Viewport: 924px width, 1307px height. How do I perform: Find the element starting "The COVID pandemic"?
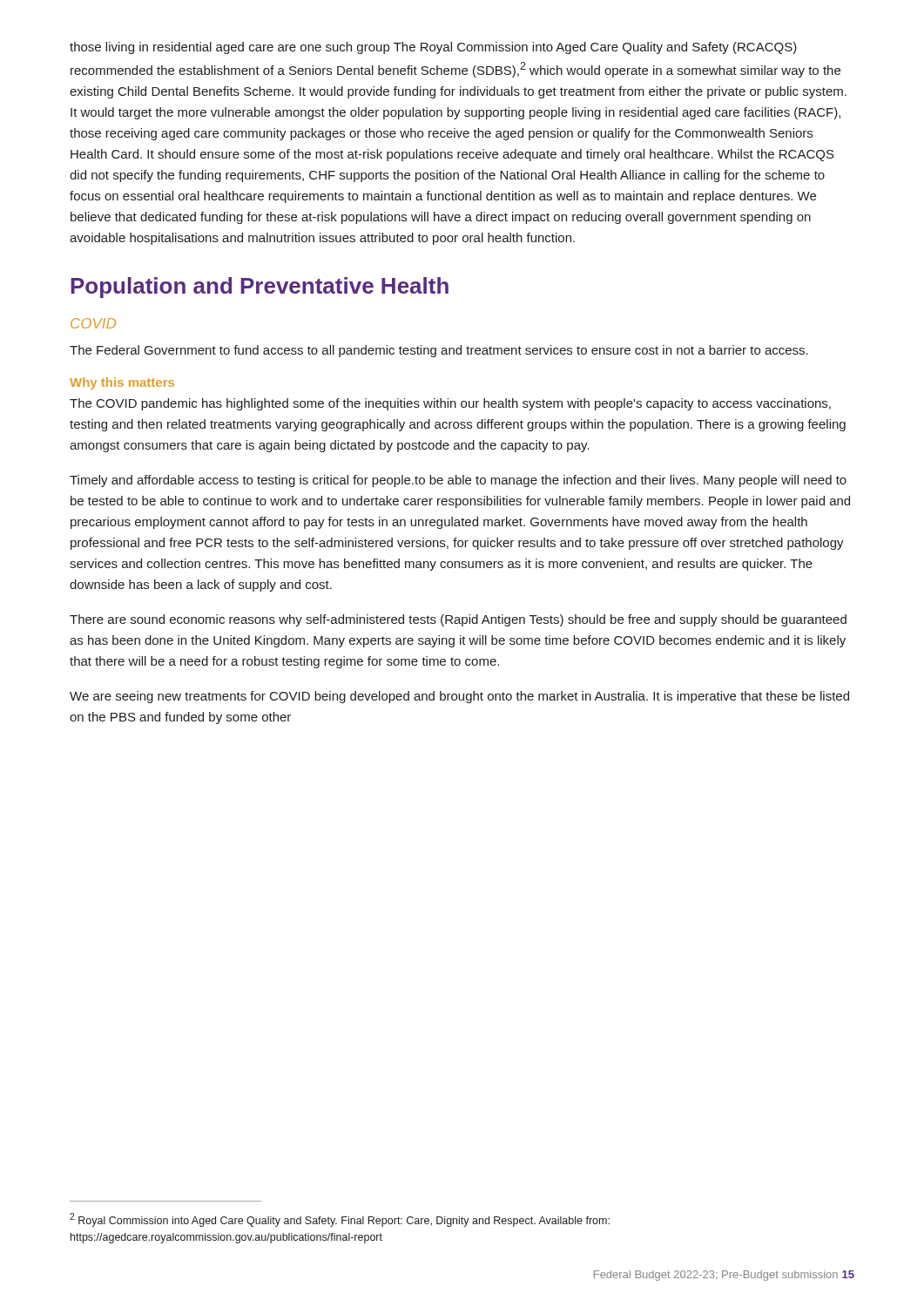click(x=462, y=424)
